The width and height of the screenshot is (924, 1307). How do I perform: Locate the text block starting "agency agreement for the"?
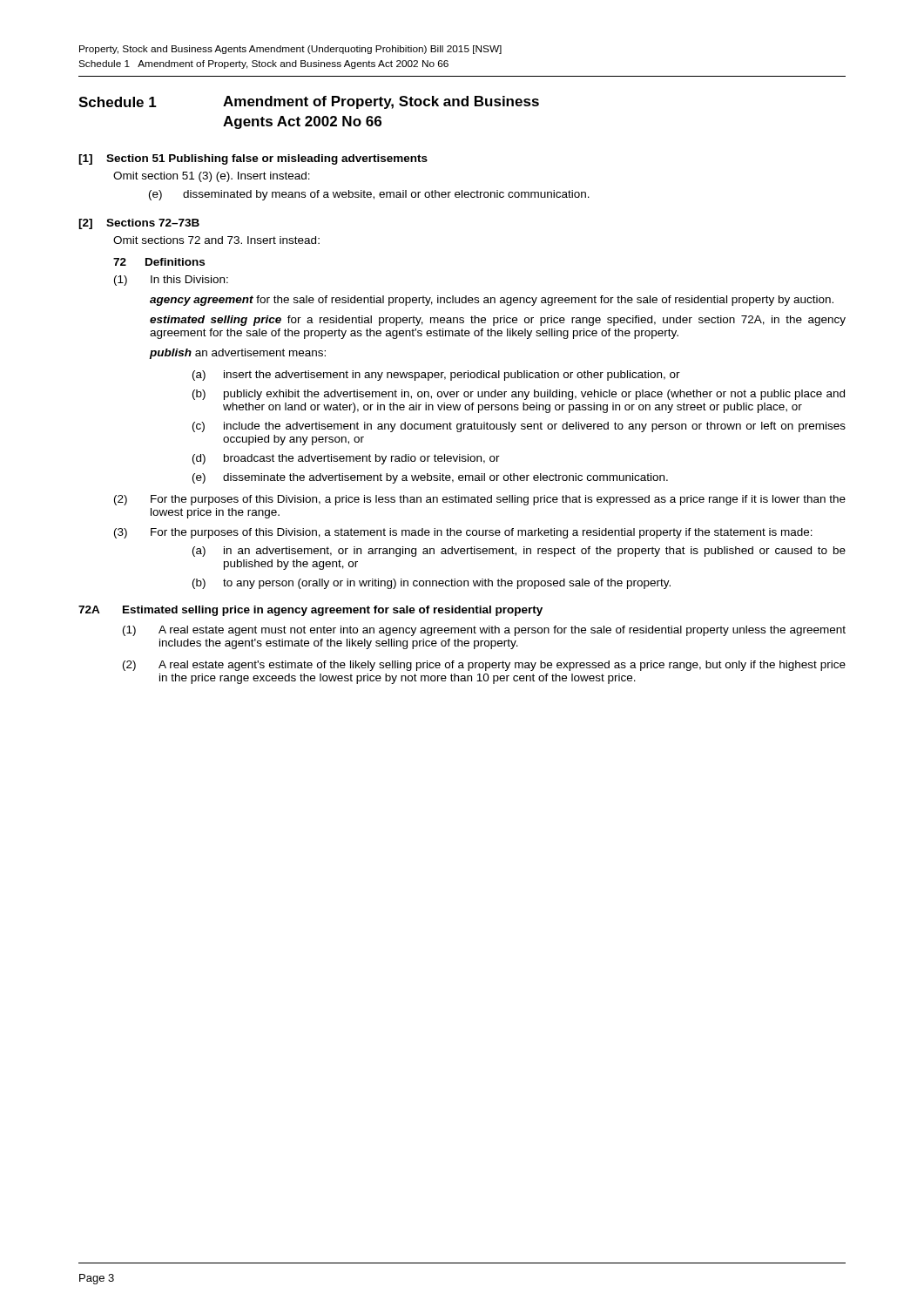click(x=492, y=299)
